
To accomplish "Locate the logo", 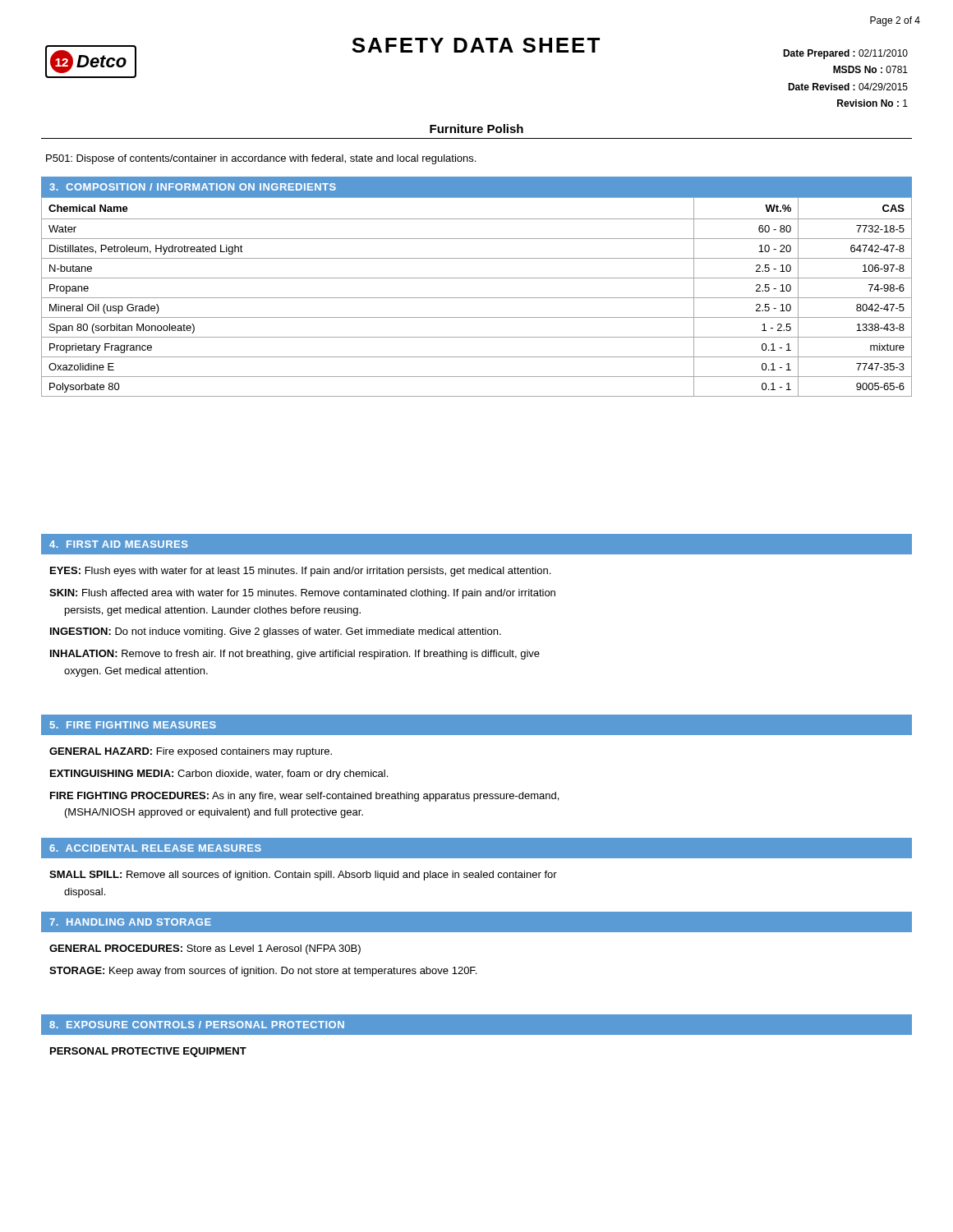I will click(91, 62).
